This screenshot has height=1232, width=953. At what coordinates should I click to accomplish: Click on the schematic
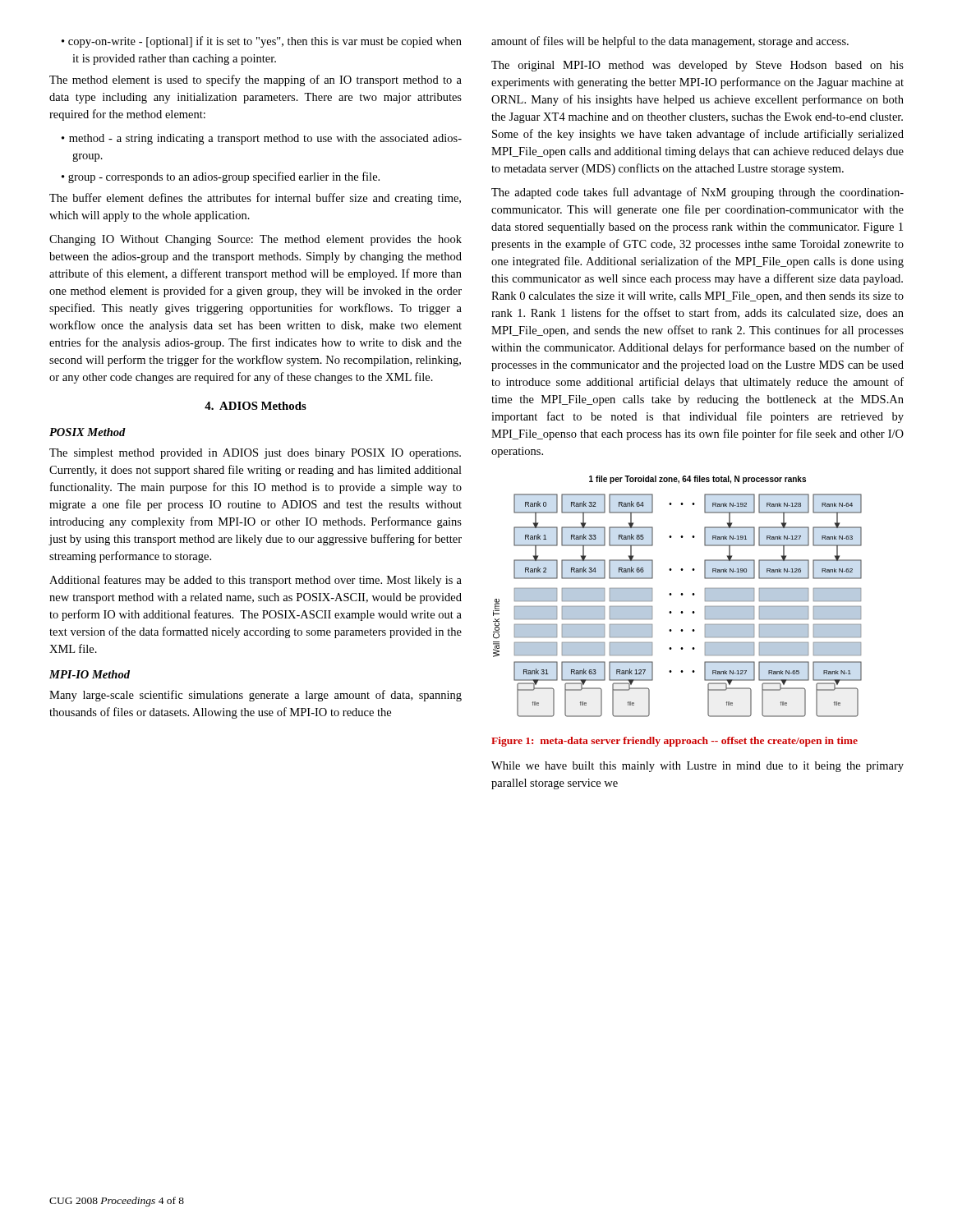coord(698,610)
